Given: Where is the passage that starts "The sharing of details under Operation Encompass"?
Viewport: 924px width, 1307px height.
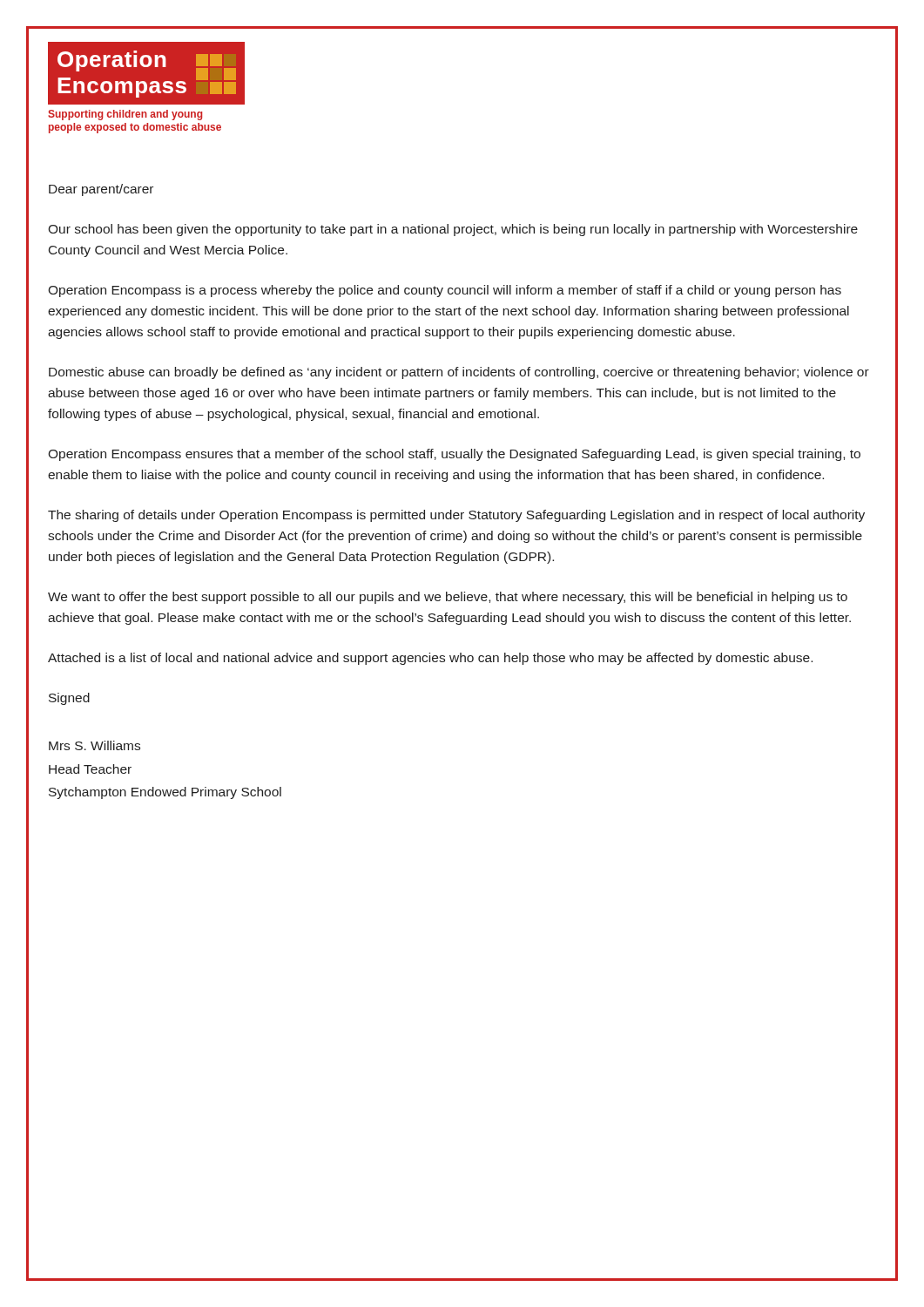Looking at the screenshot, I should [456, 536].
